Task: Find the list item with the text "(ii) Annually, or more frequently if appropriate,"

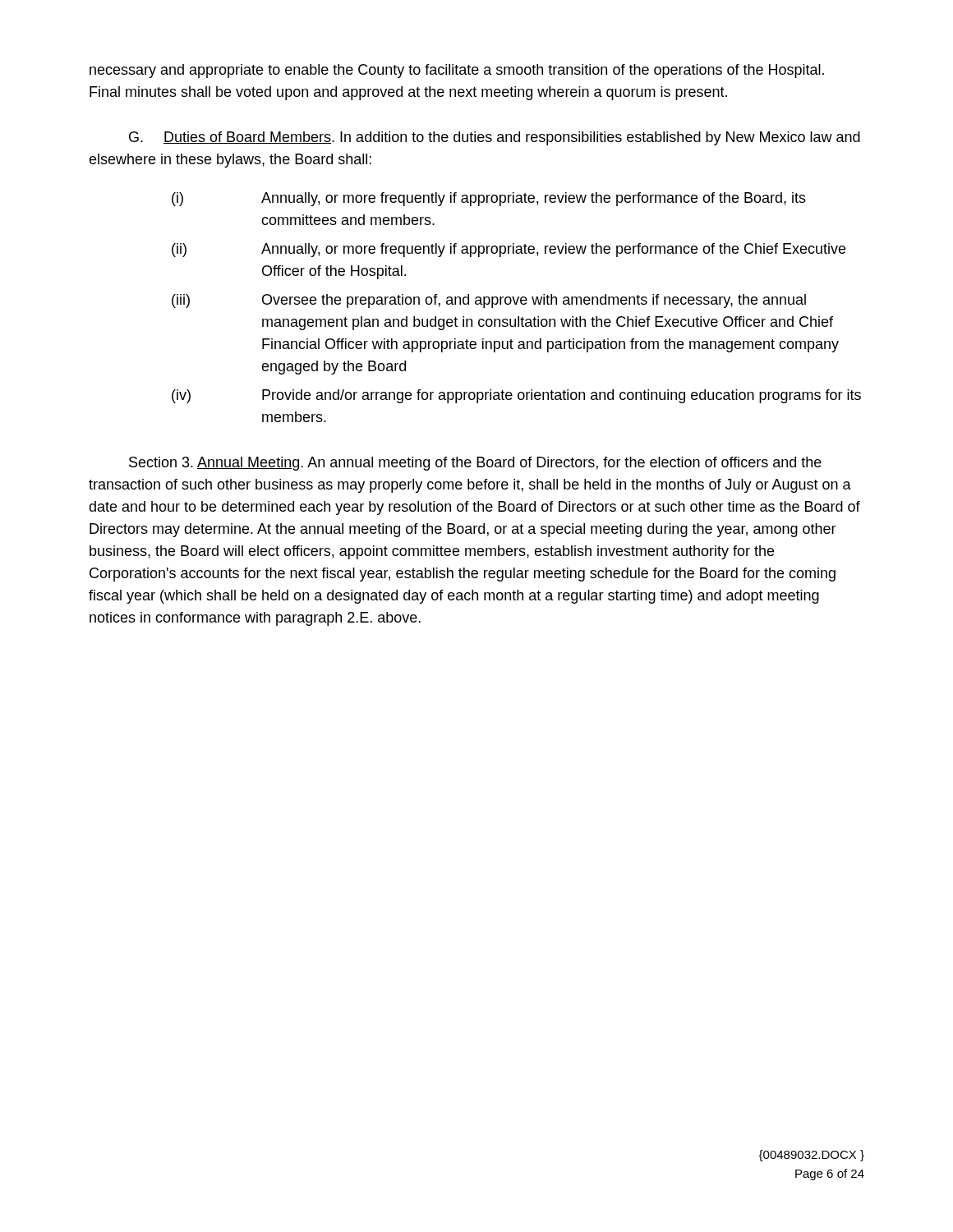Action: [476, 260]
